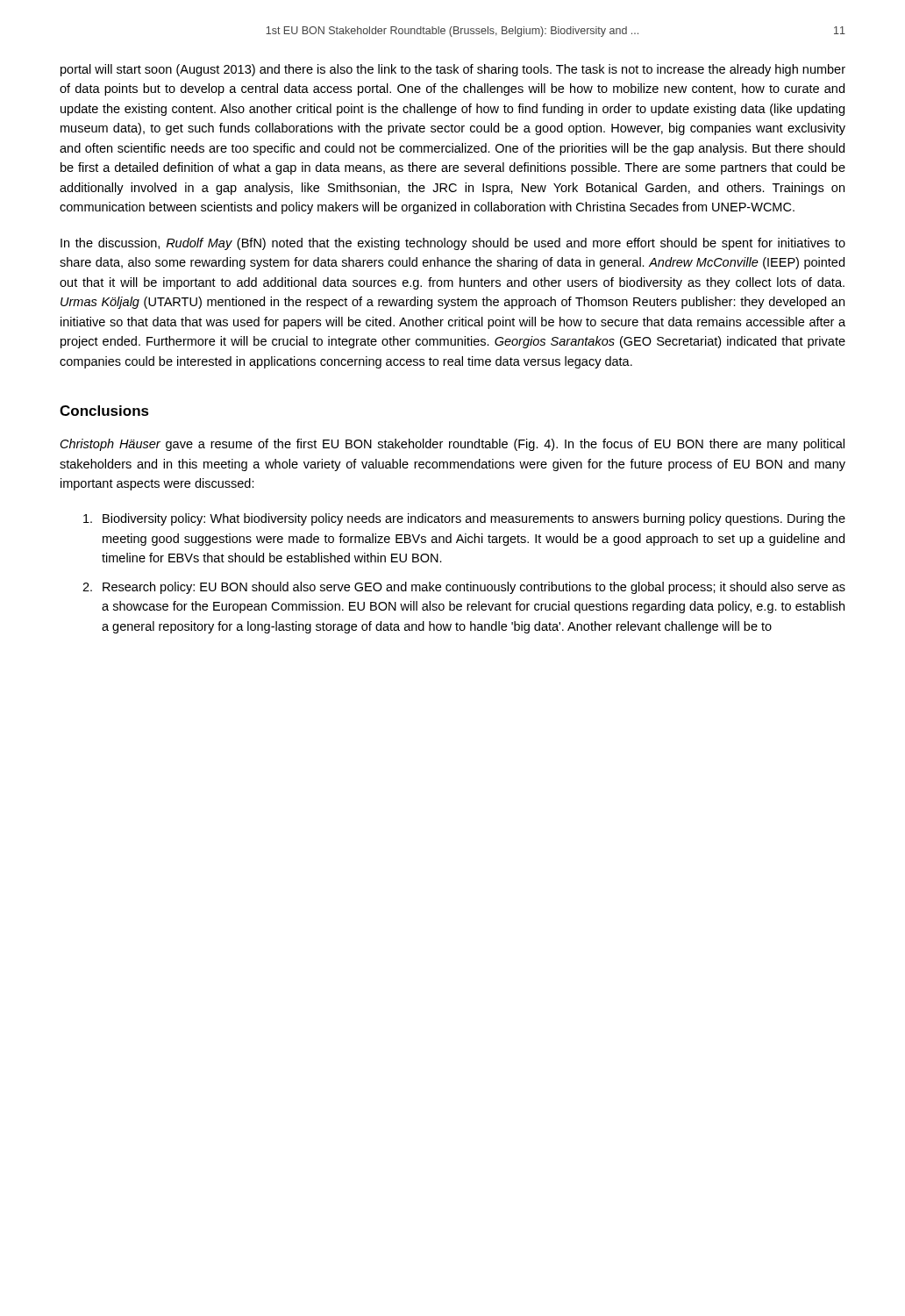
Task: Point to the block beginning "In the discussion, Rudolf May"
Action: (x=452, y=302)
